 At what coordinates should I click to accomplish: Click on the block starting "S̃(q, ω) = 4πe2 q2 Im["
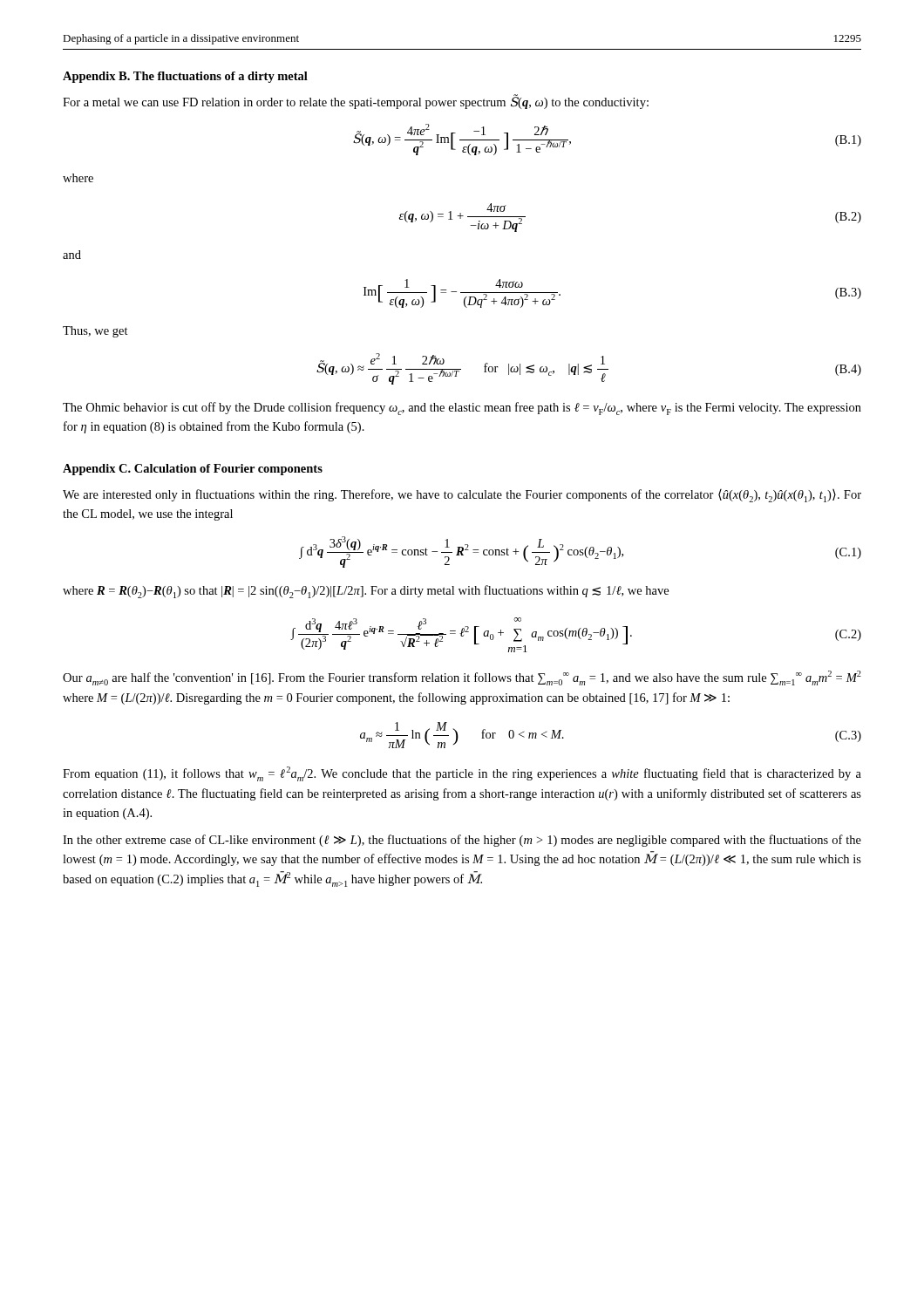(462, 140)
